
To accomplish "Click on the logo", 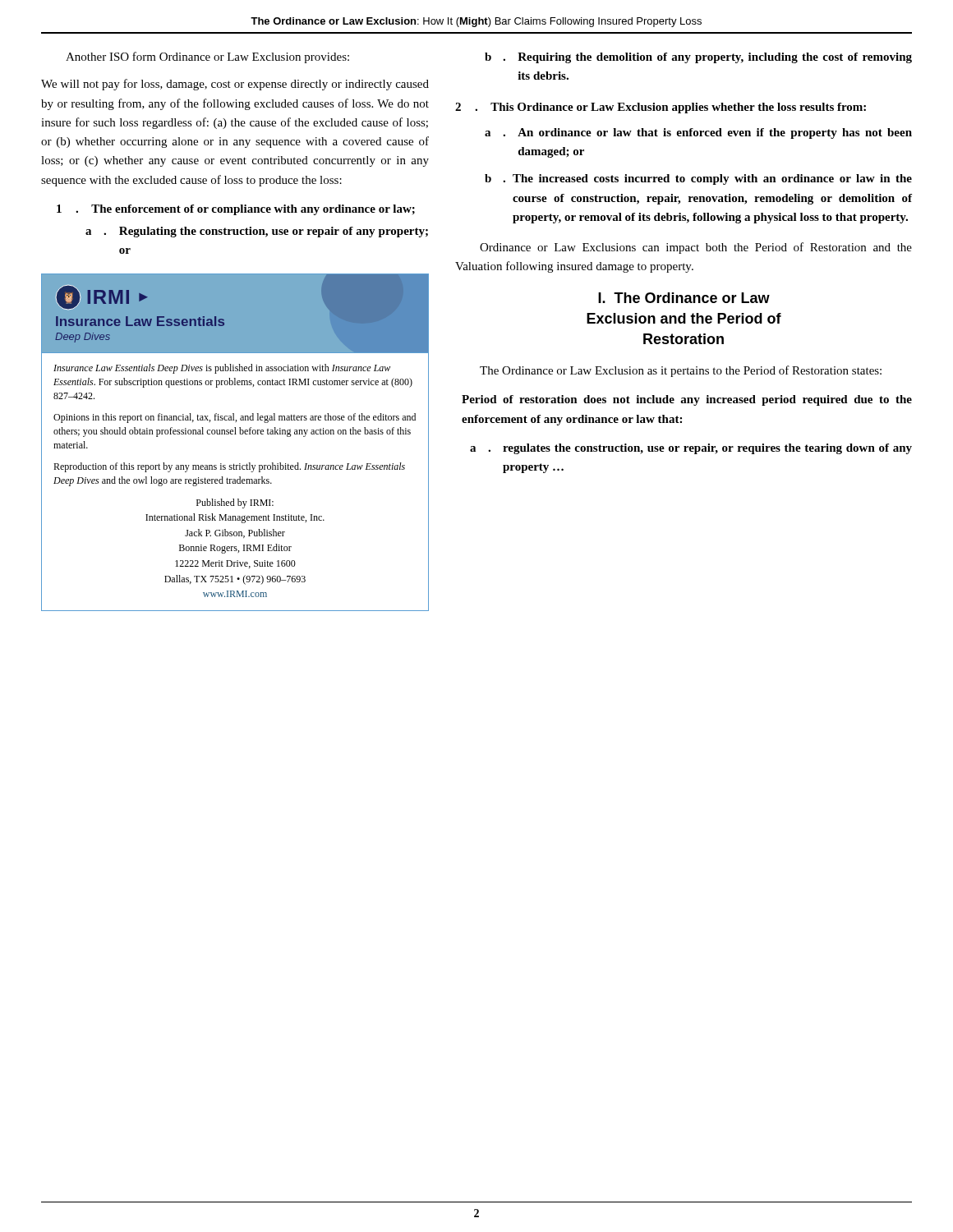I will click(x=235, y=442).
